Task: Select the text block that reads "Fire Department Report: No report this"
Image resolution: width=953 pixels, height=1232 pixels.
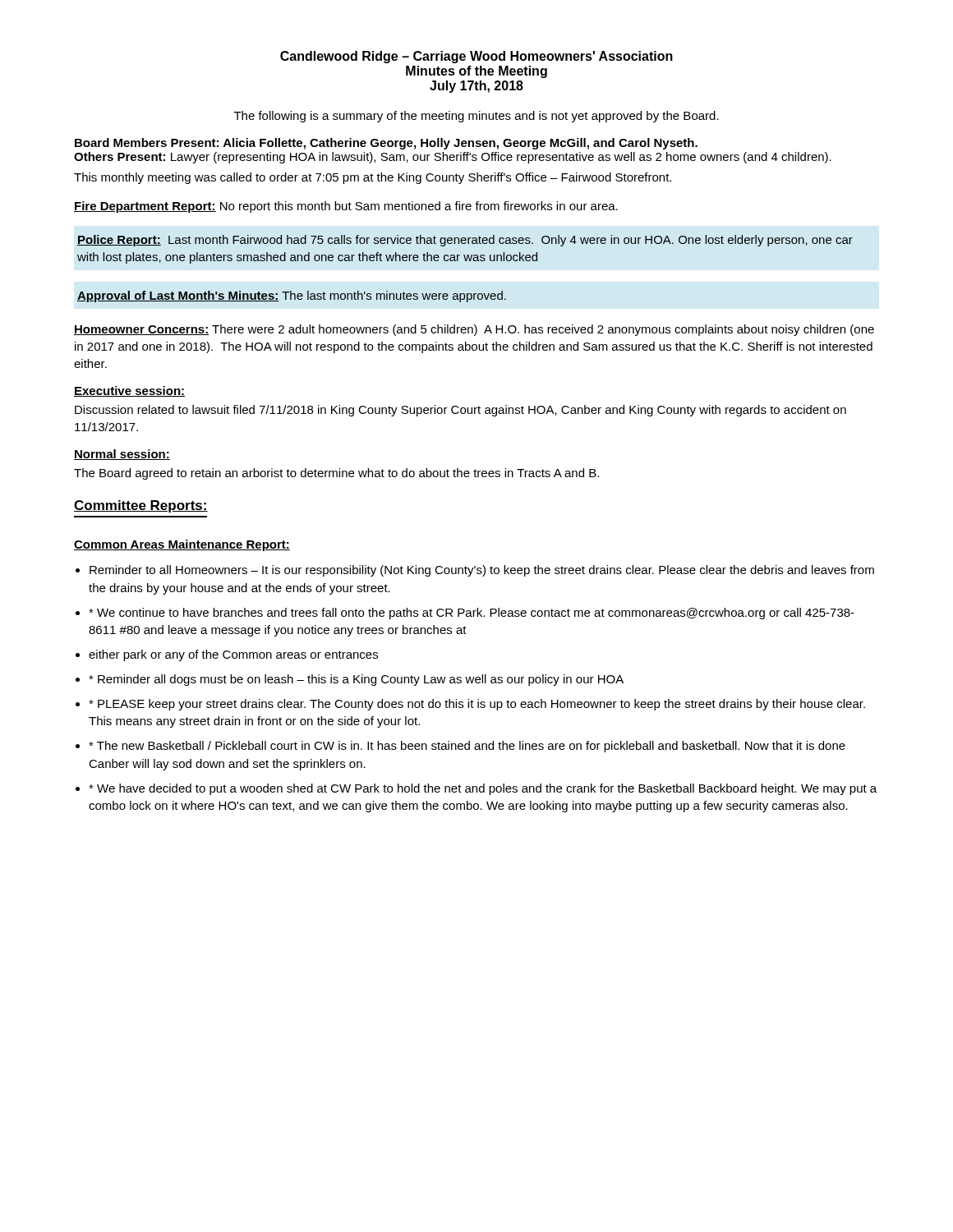Action: click(x=346, y=206)
